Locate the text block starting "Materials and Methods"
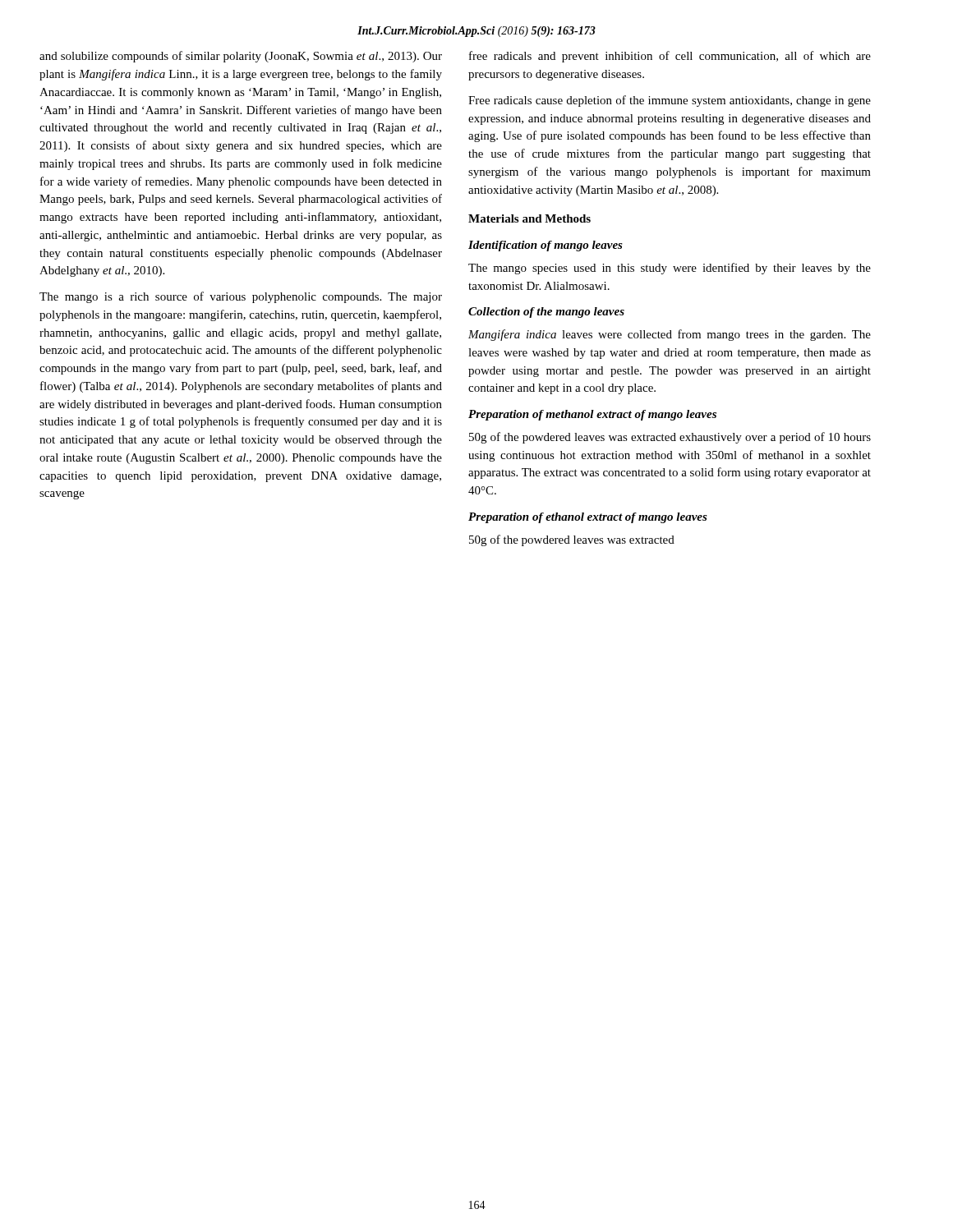953x1232 pixels. (x=530, y=219)
